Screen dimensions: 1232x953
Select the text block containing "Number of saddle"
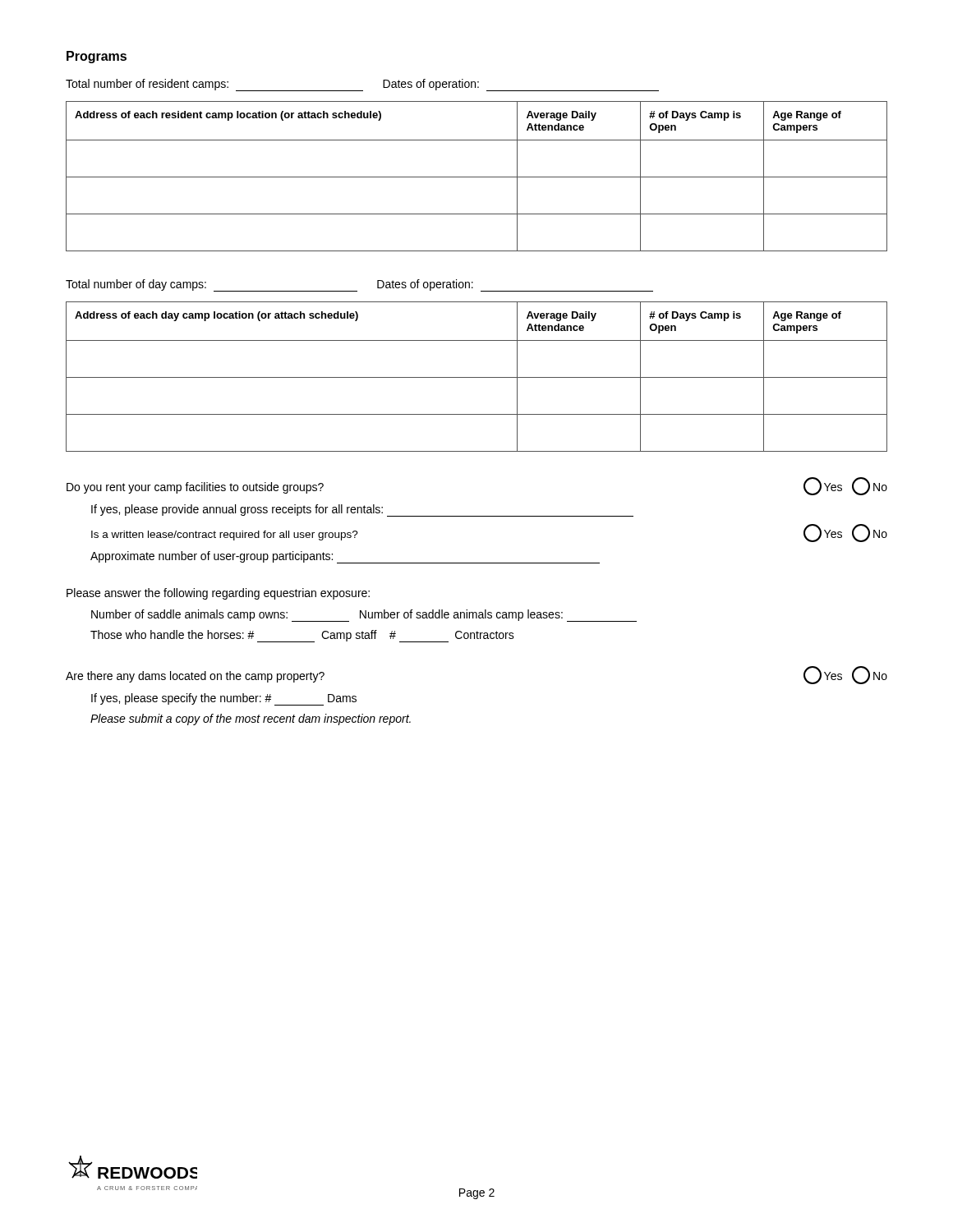tap(363, 615)
